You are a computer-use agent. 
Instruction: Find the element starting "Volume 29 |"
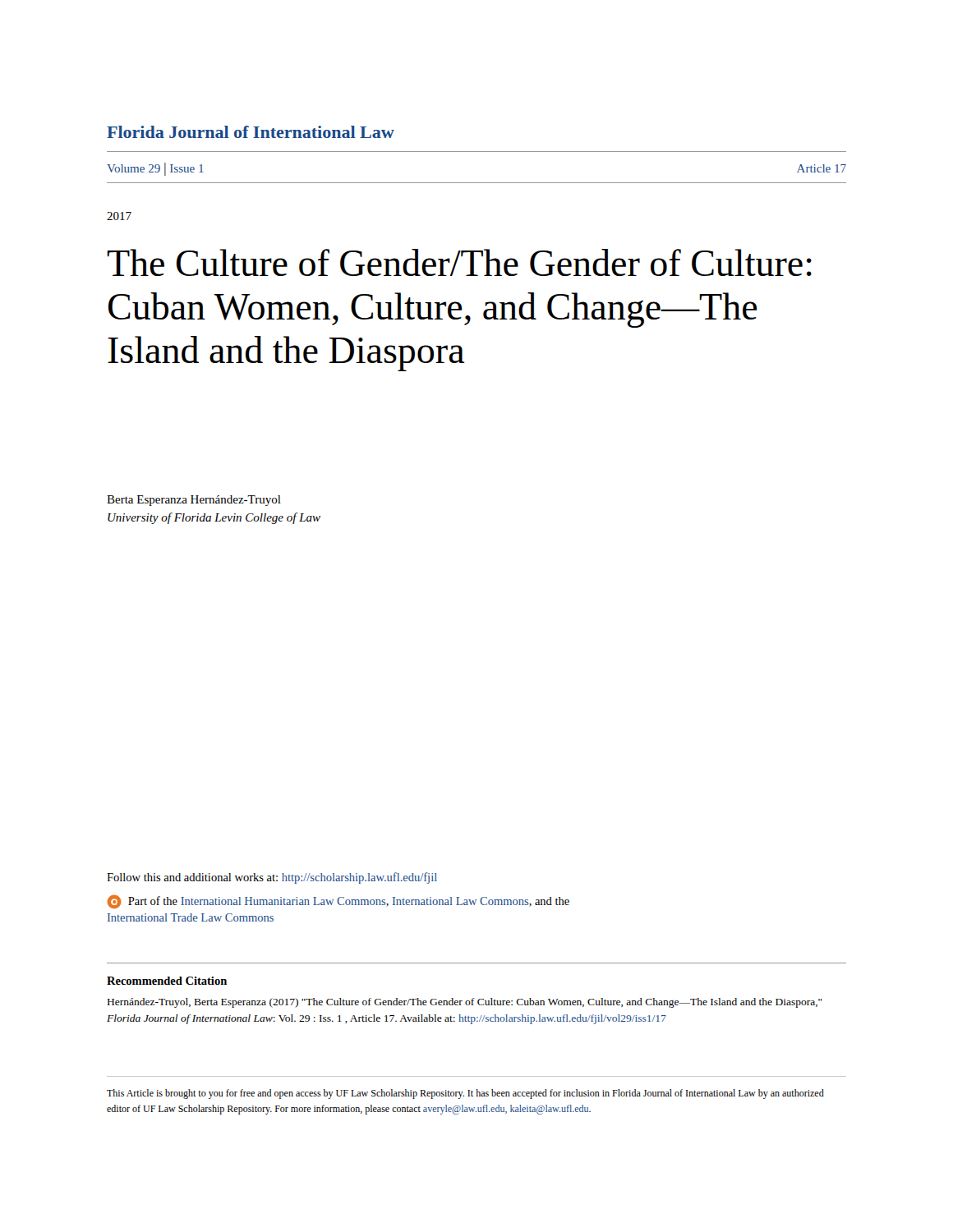click(x=157, y=169)
